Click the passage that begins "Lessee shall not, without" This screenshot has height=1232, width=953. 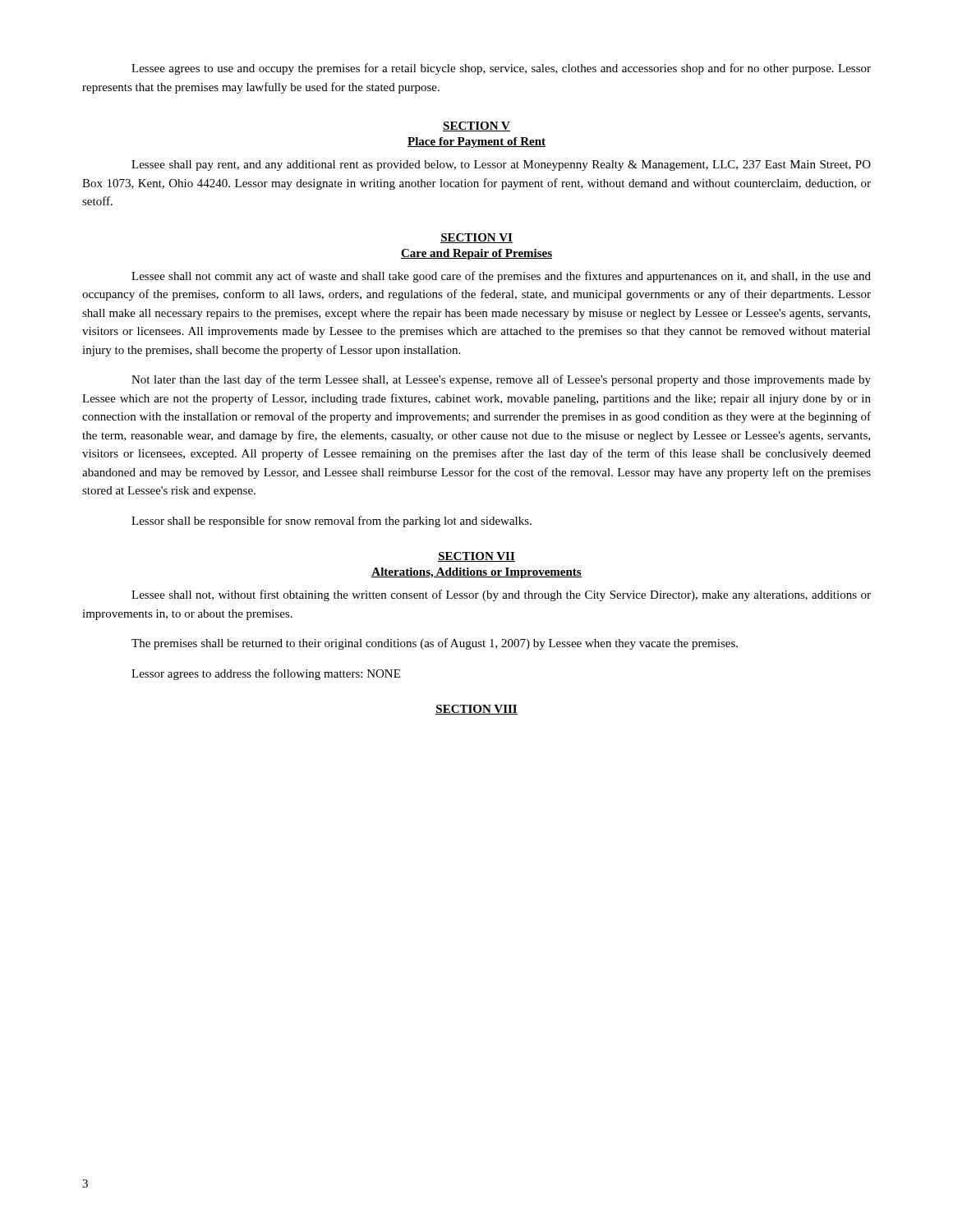pos(476,604)
